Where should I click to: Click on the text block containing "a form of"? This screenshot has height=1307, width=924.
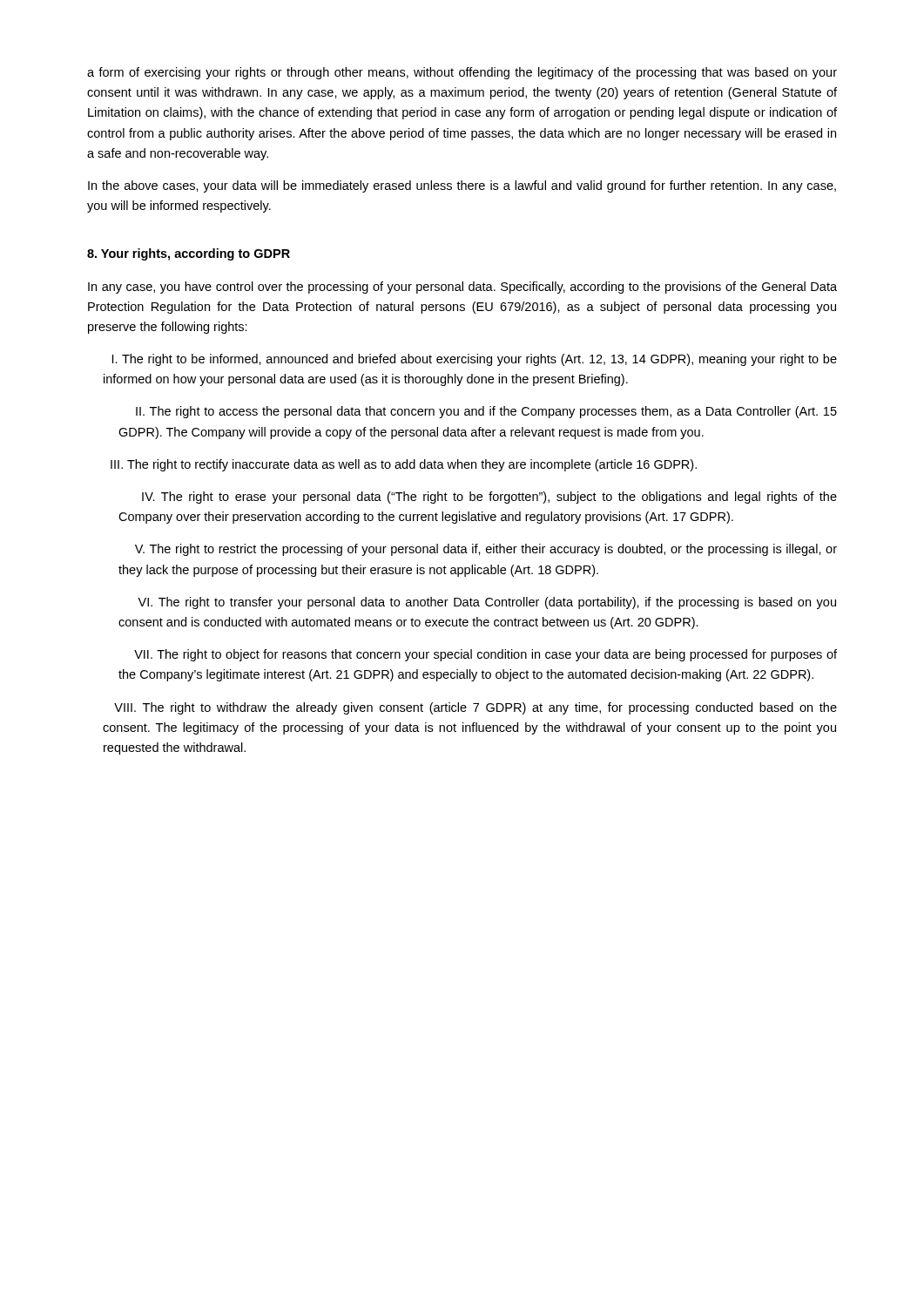point(462,113)
